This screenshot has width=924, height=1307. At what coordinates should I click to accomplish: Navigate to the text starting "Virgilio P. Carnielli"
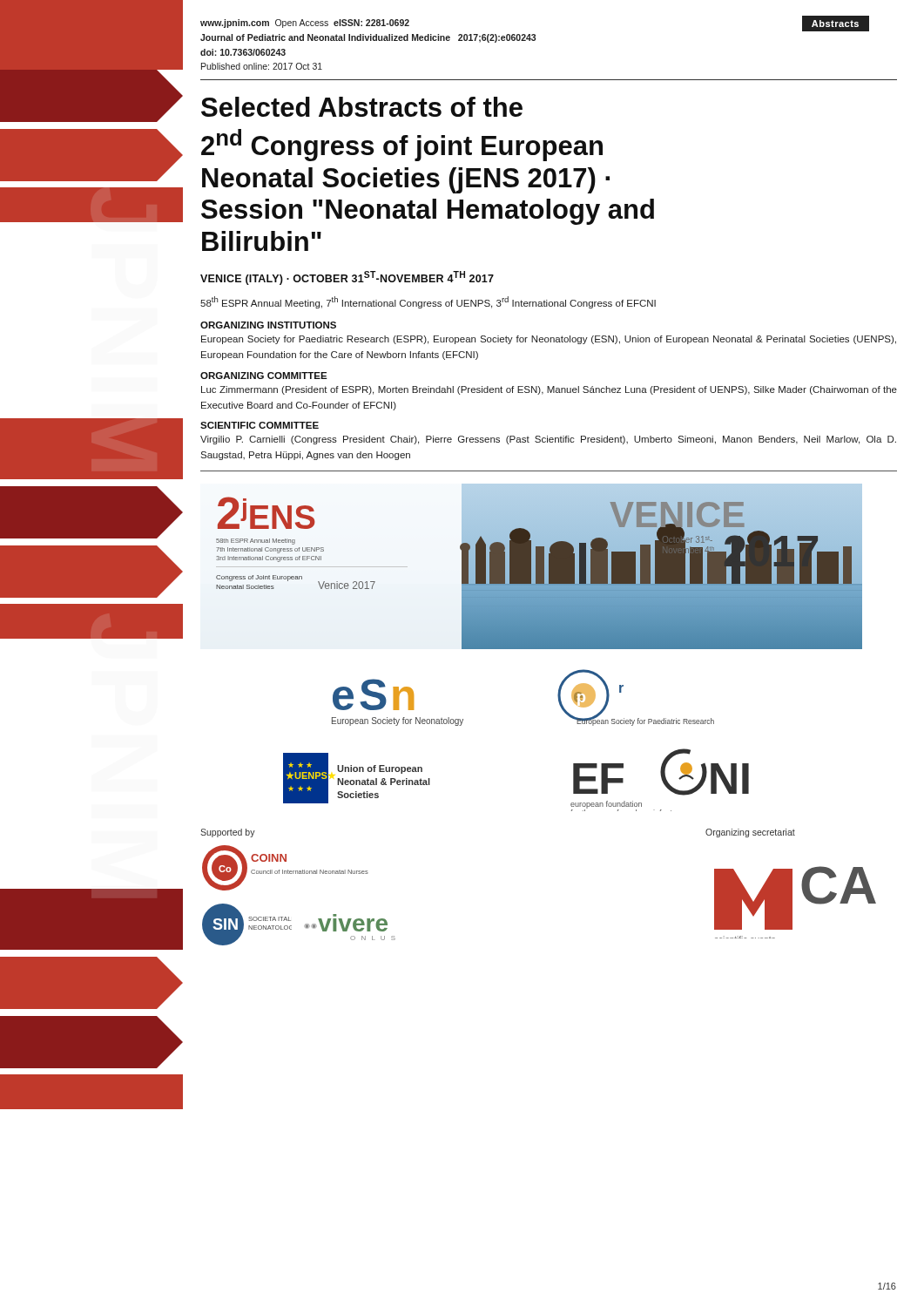(549, 447)
